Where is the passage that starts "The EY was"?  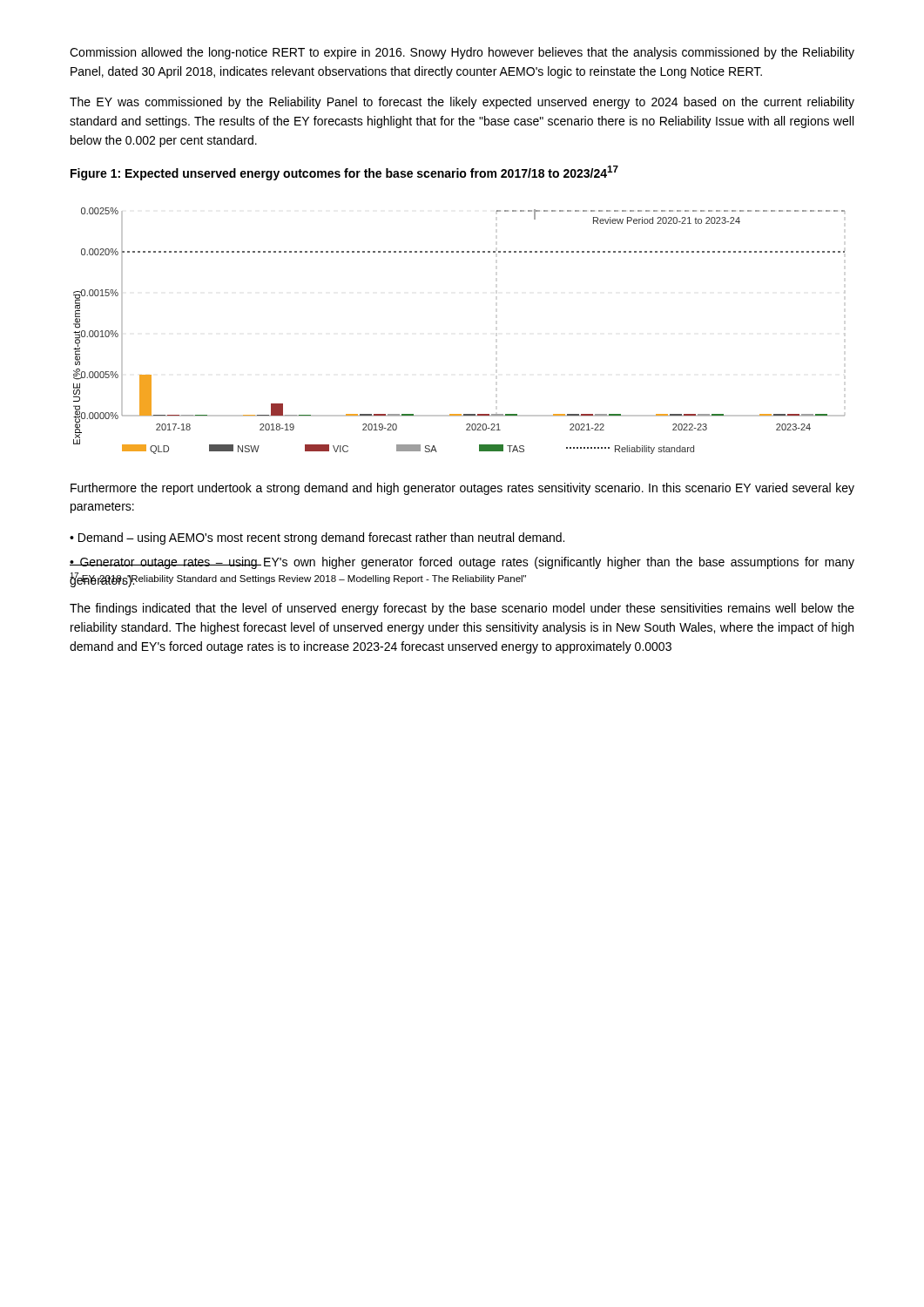point(462,121)
